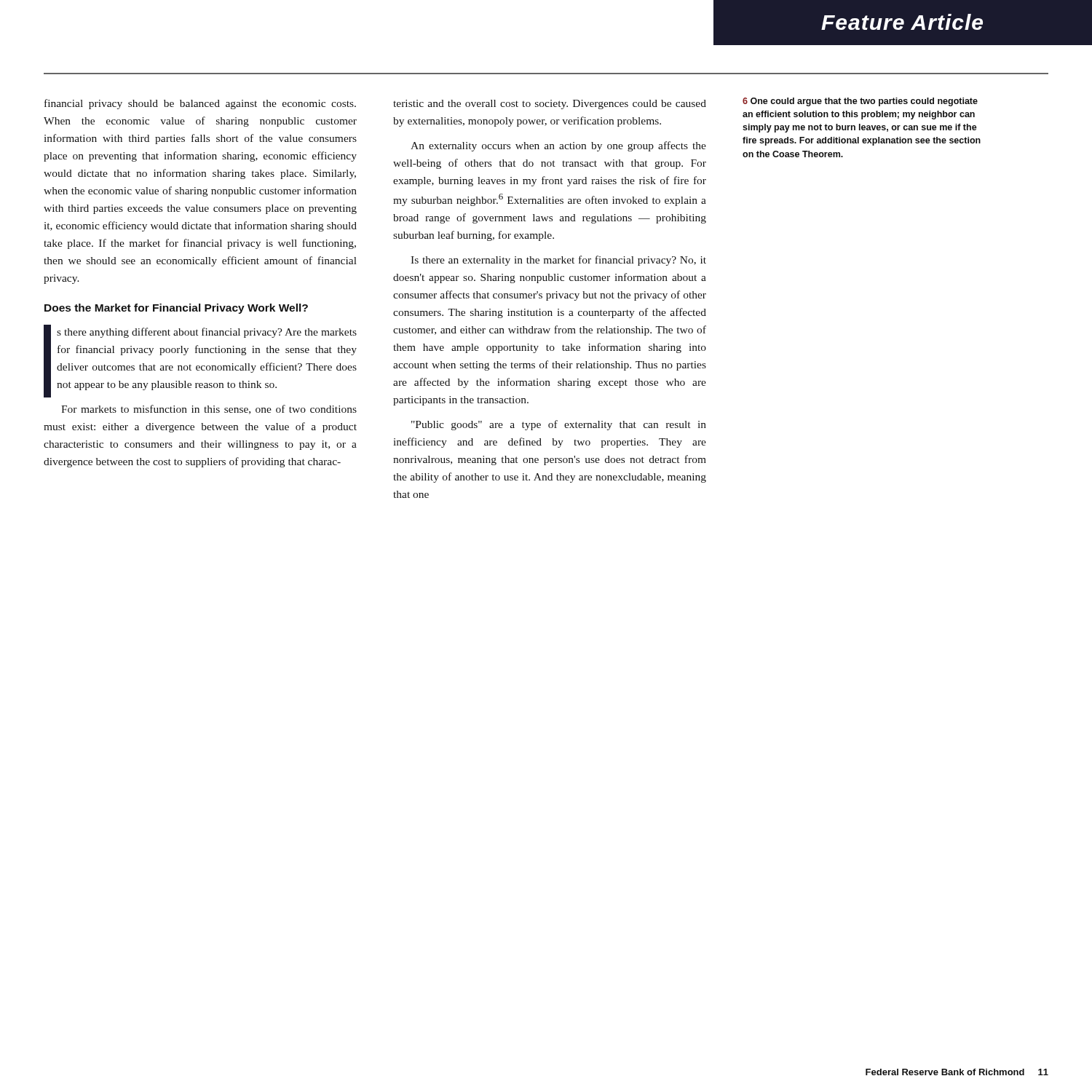Select the text block with the text "s there anything different"
1092x1092 pixels.
(200, 360)
